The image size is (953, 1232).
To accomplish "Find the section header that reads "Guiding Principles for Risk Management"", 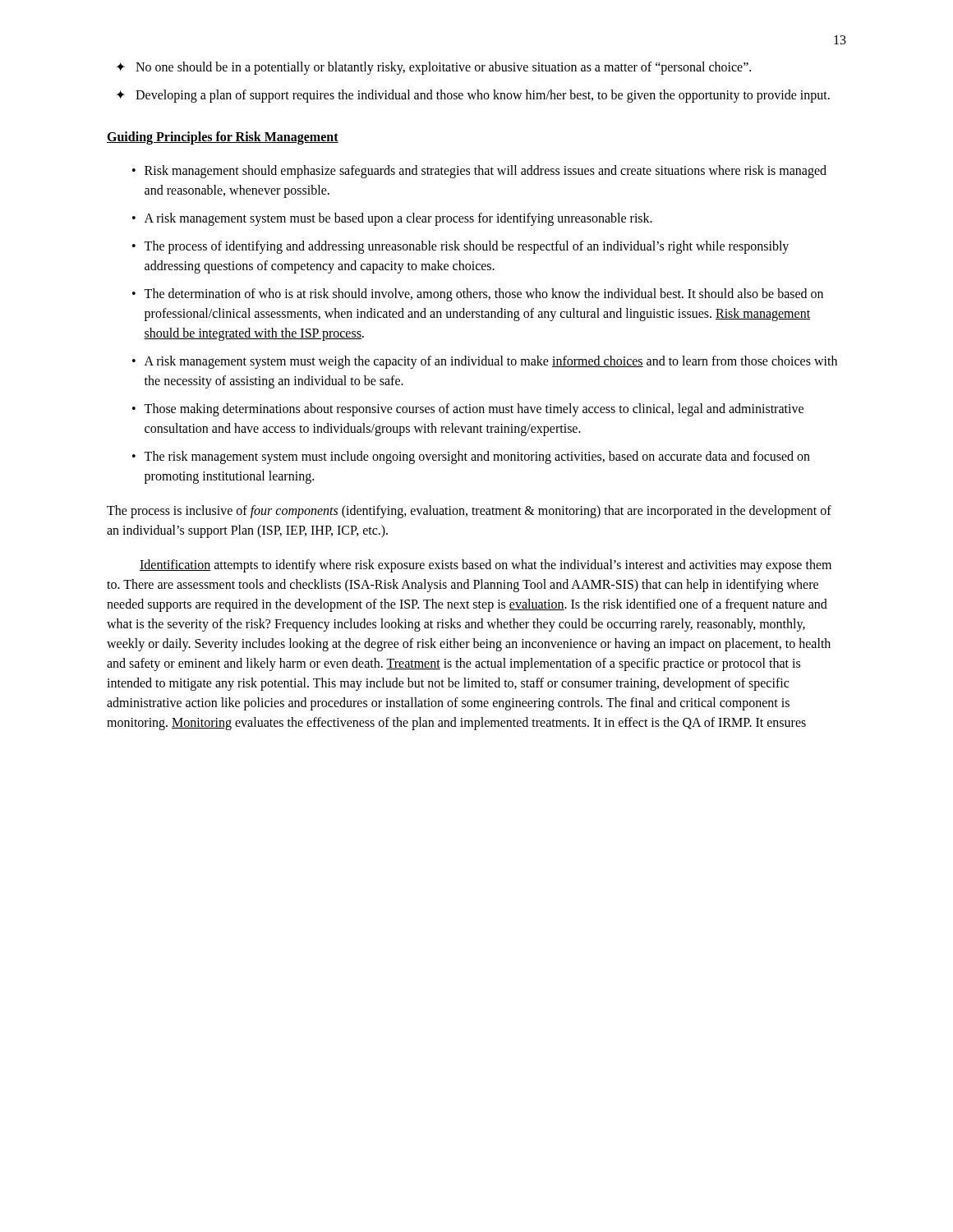I will coord(222,137).
